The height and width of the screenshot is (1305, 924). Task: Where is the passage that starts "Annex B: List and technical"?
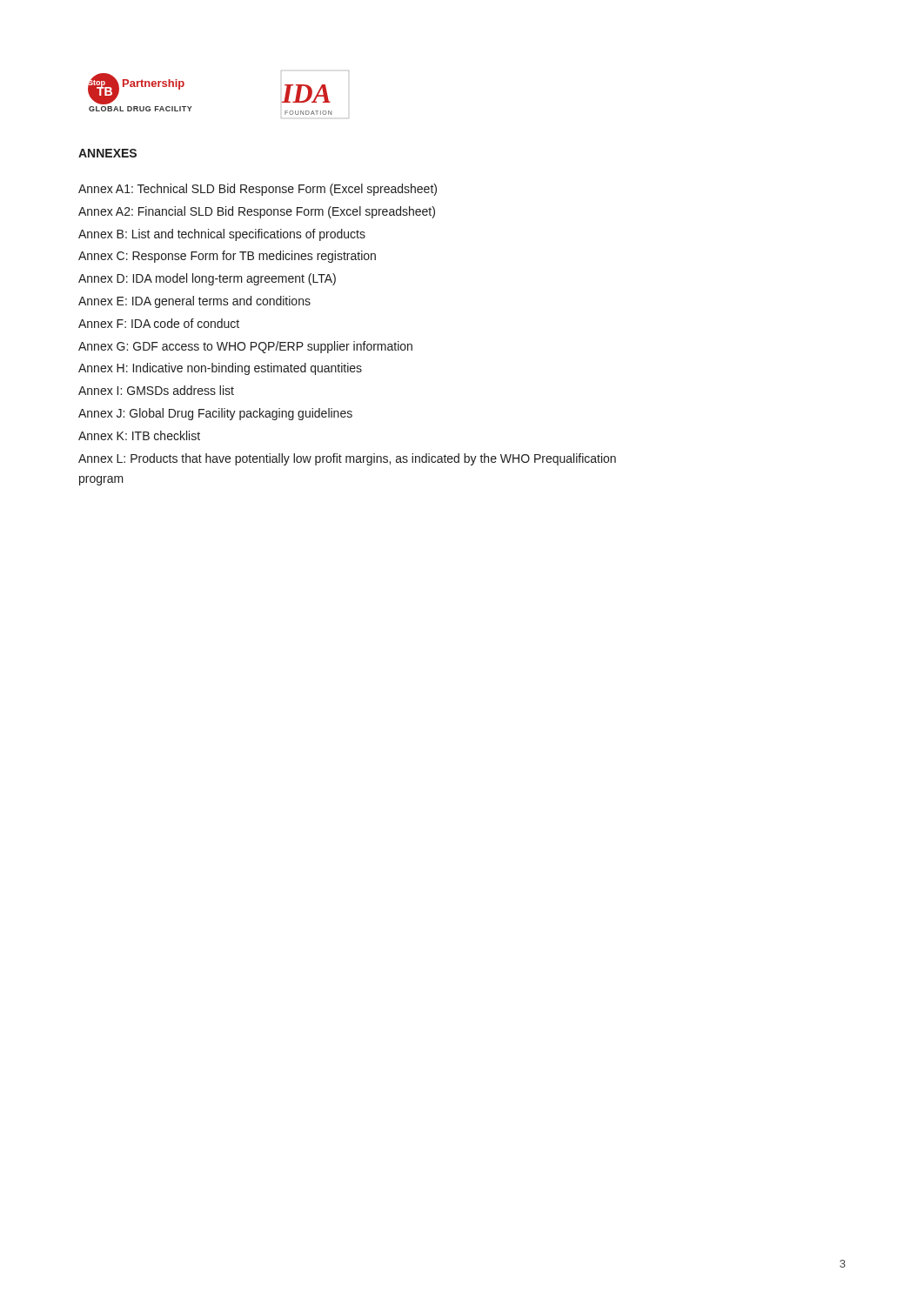click(x=222, y=234)
